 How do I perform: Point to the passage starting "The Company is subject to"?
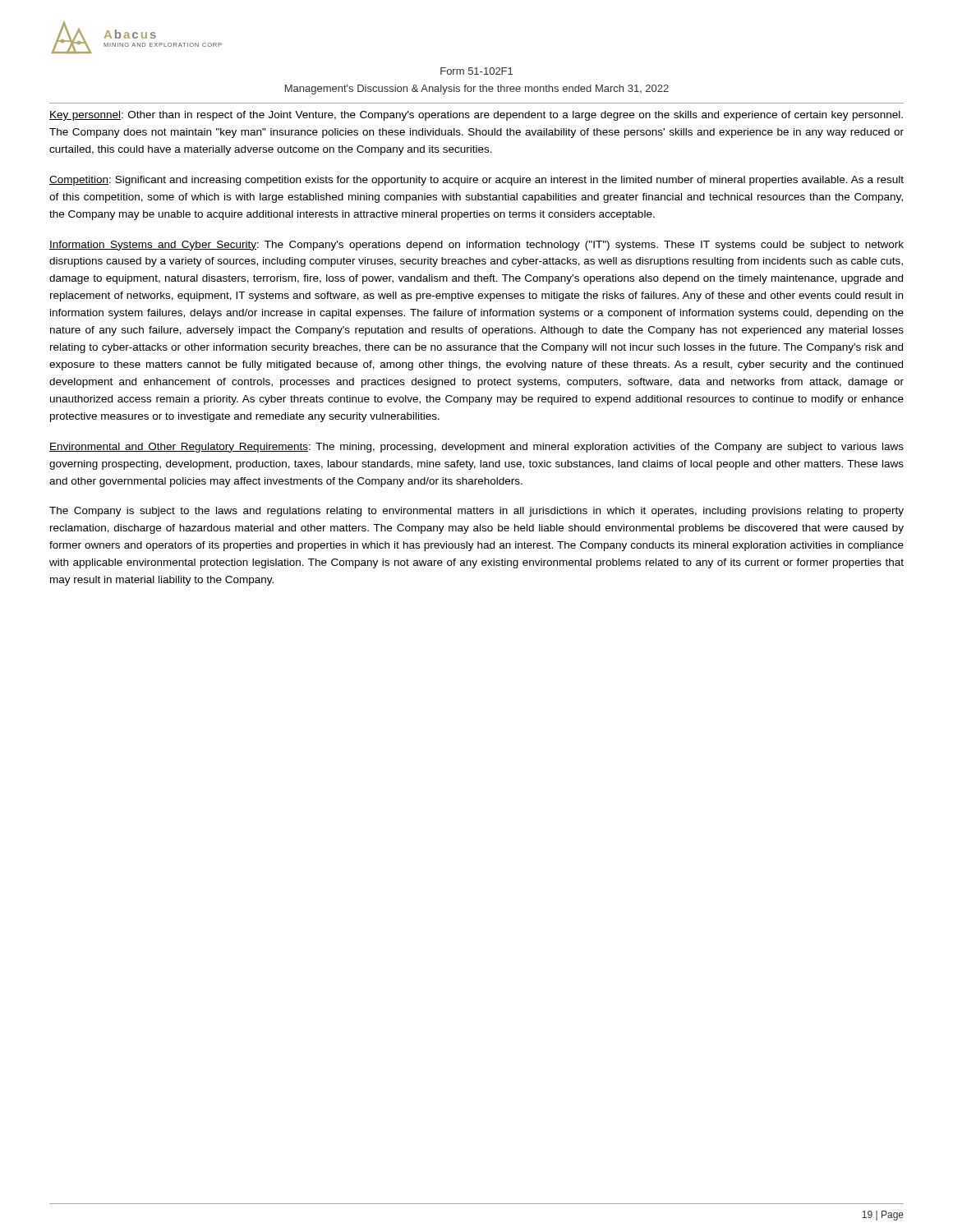click(x=476, y=545)
